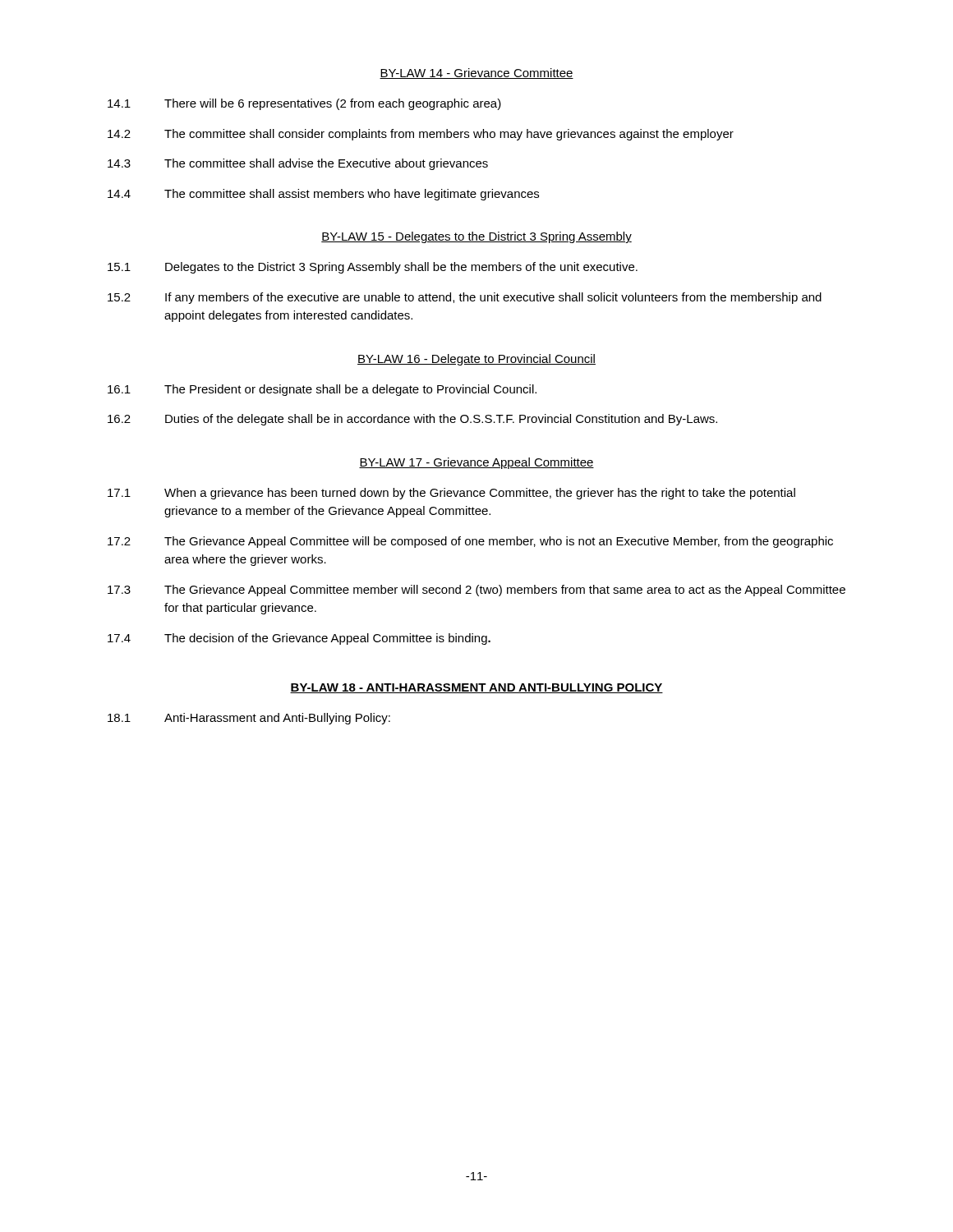Select the block starting "BY-LAW 18 - ANTI-HARASSMENT AND ANTI-BULLYING POLICY"
Viewport: 953px width, 1232px height.
click(476, 687)
